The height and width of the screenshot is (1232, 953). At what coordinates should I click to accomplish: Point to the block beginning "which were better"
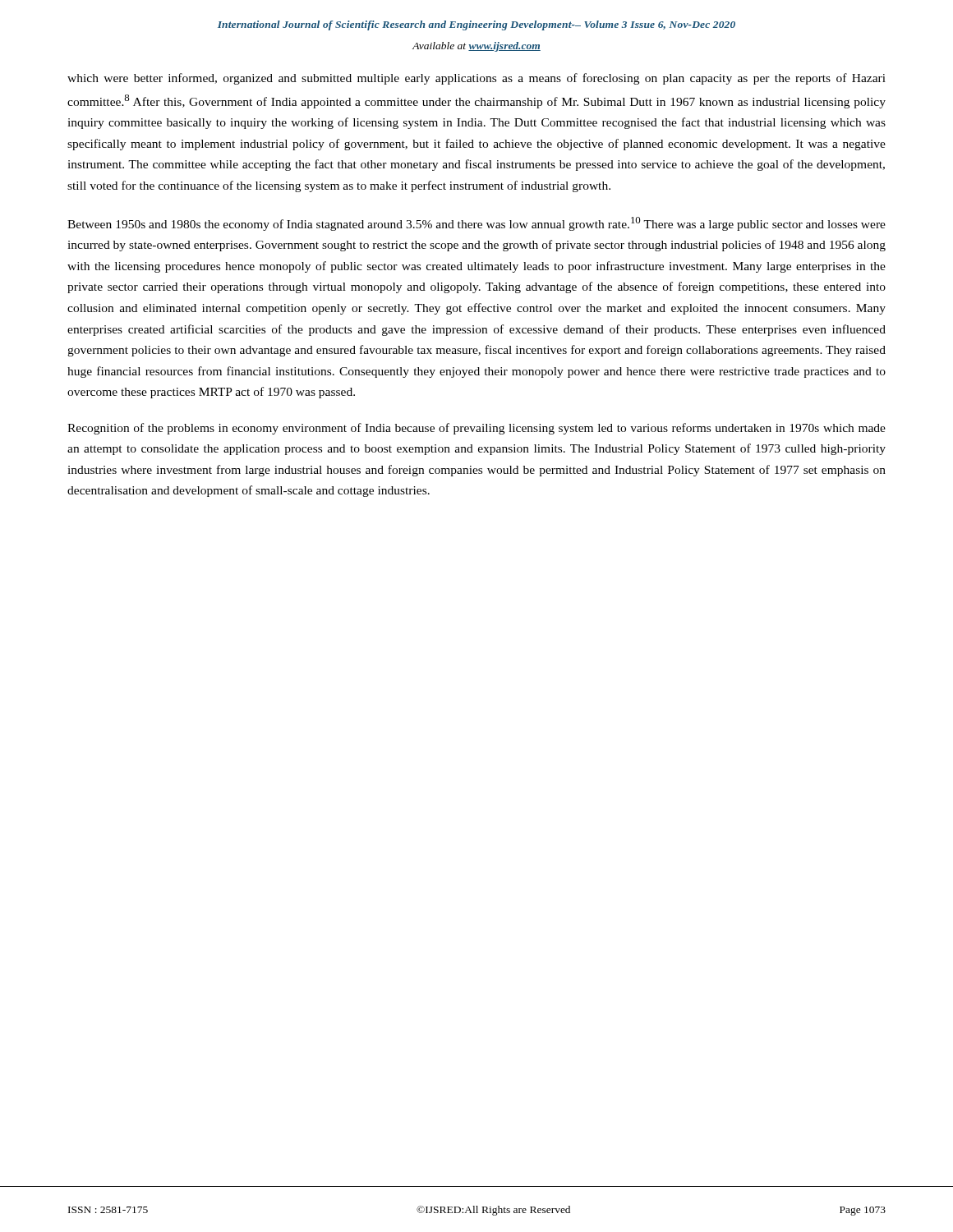click(476, 131)
